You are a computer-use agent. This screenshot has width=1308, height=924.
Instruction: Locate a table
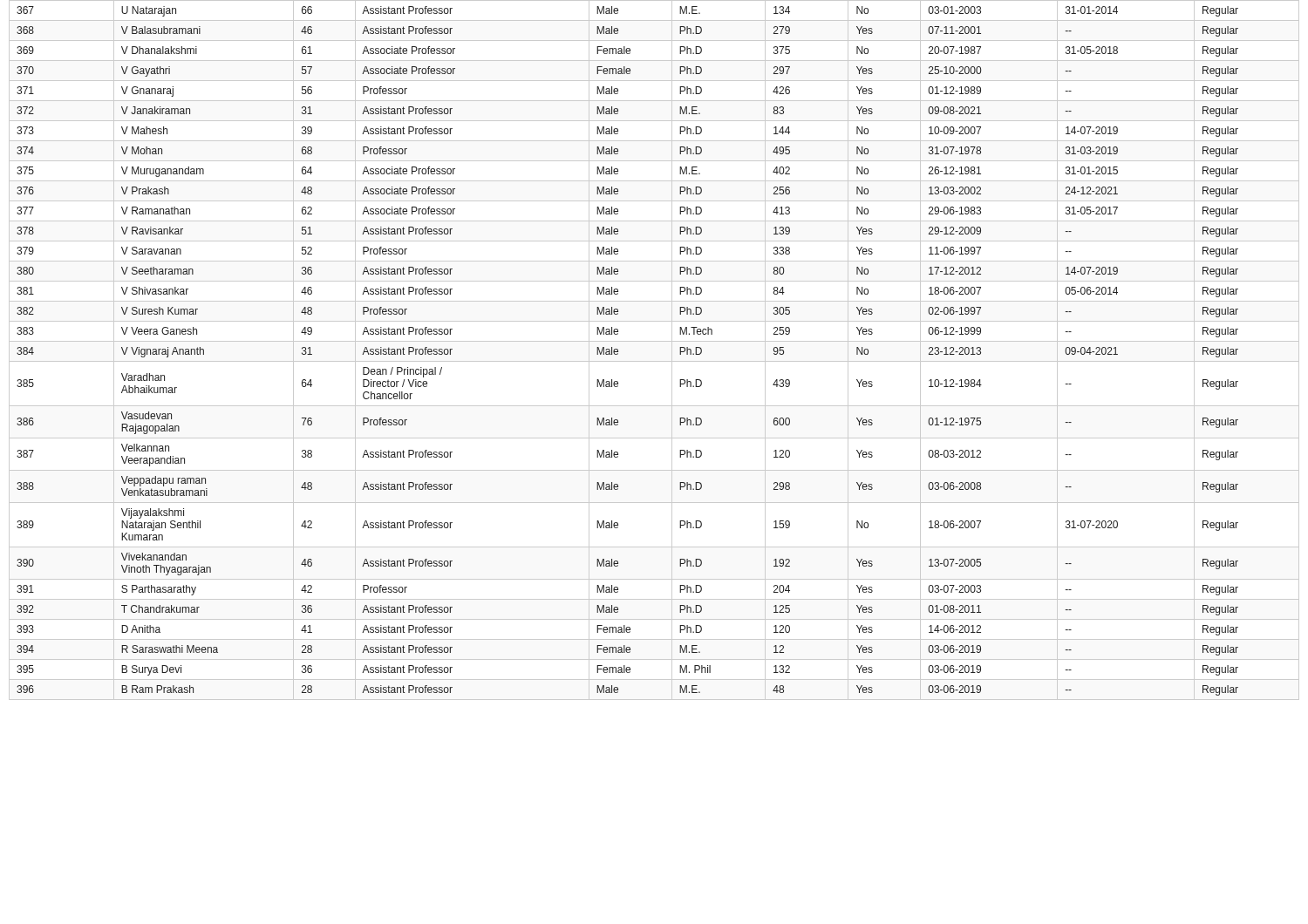tap(654, 350)
